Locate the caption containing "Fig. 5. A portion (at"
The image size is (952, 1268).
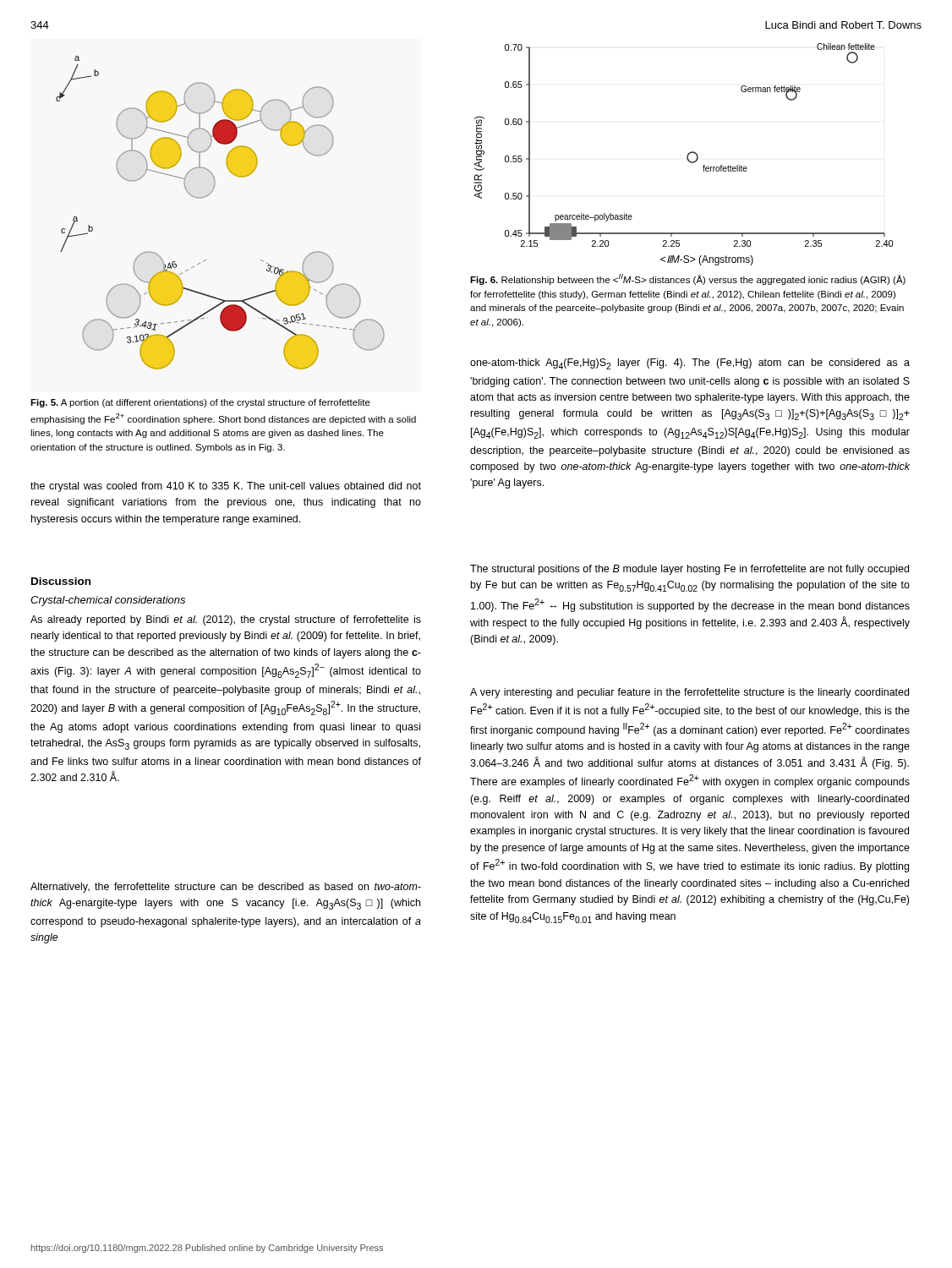point(223,425)
